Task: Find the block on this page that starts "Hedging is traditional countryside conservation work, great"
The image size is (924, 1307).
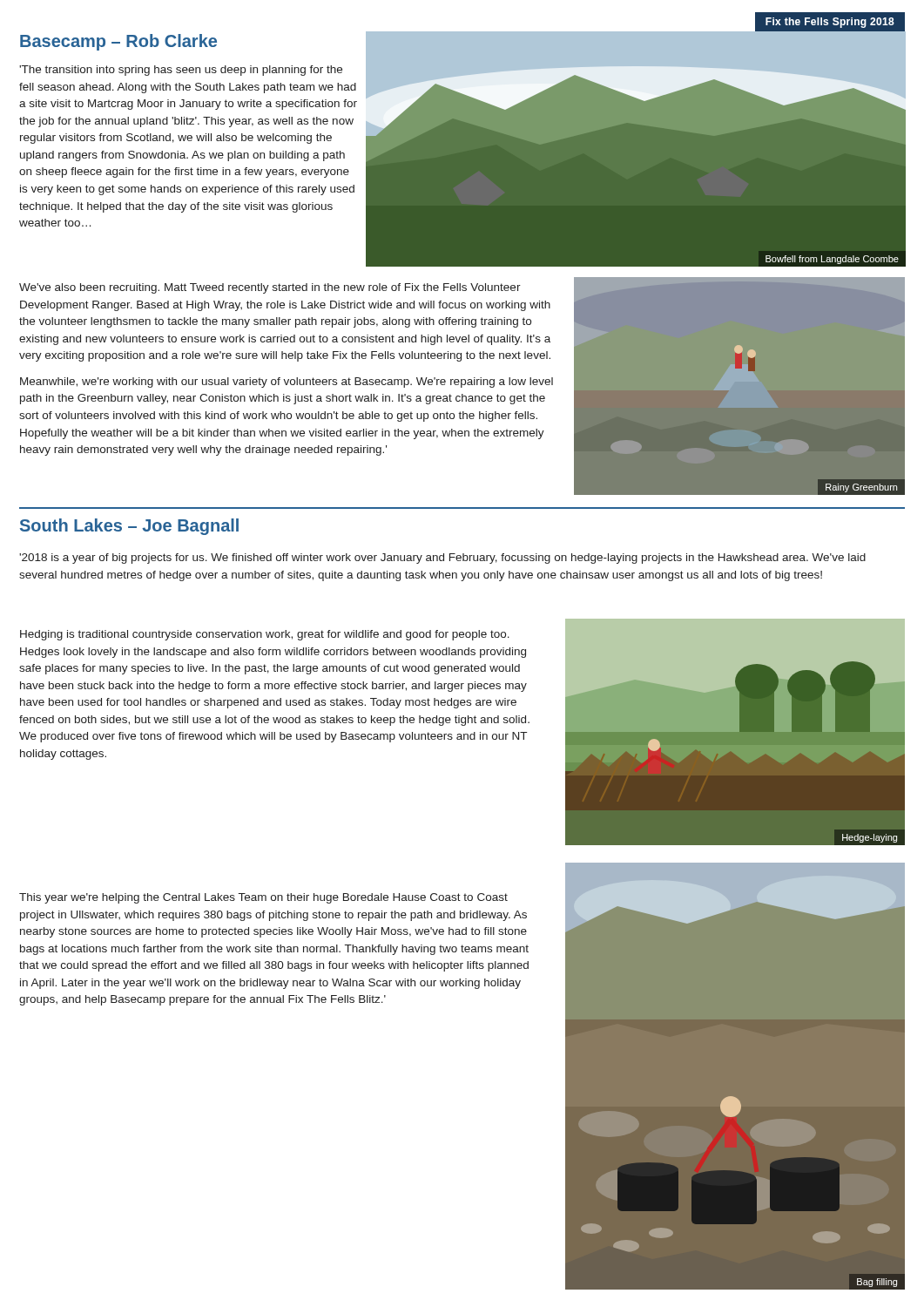Action: click(280, 694)
